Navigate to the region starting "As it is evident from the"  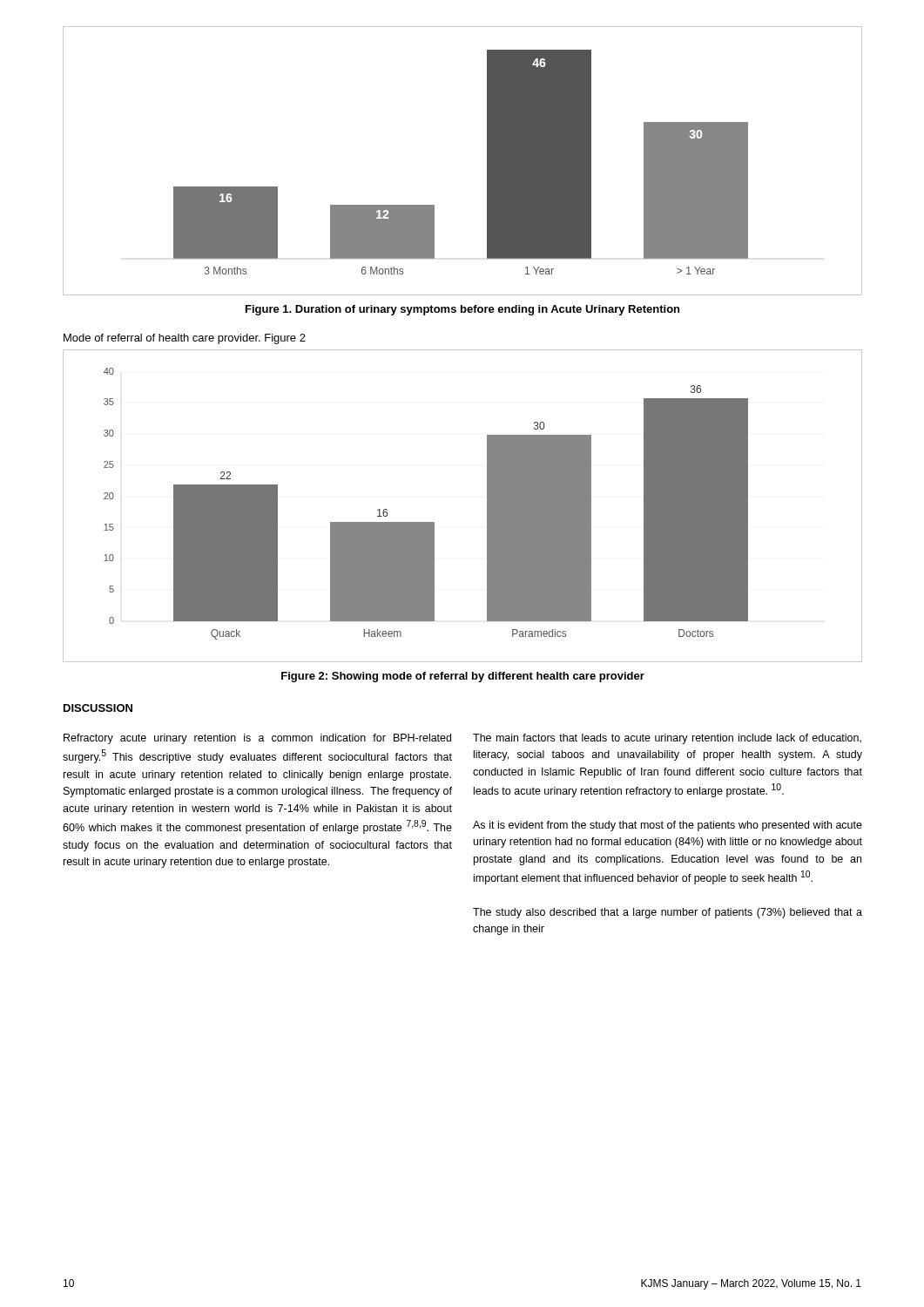(x=668, y=852)
